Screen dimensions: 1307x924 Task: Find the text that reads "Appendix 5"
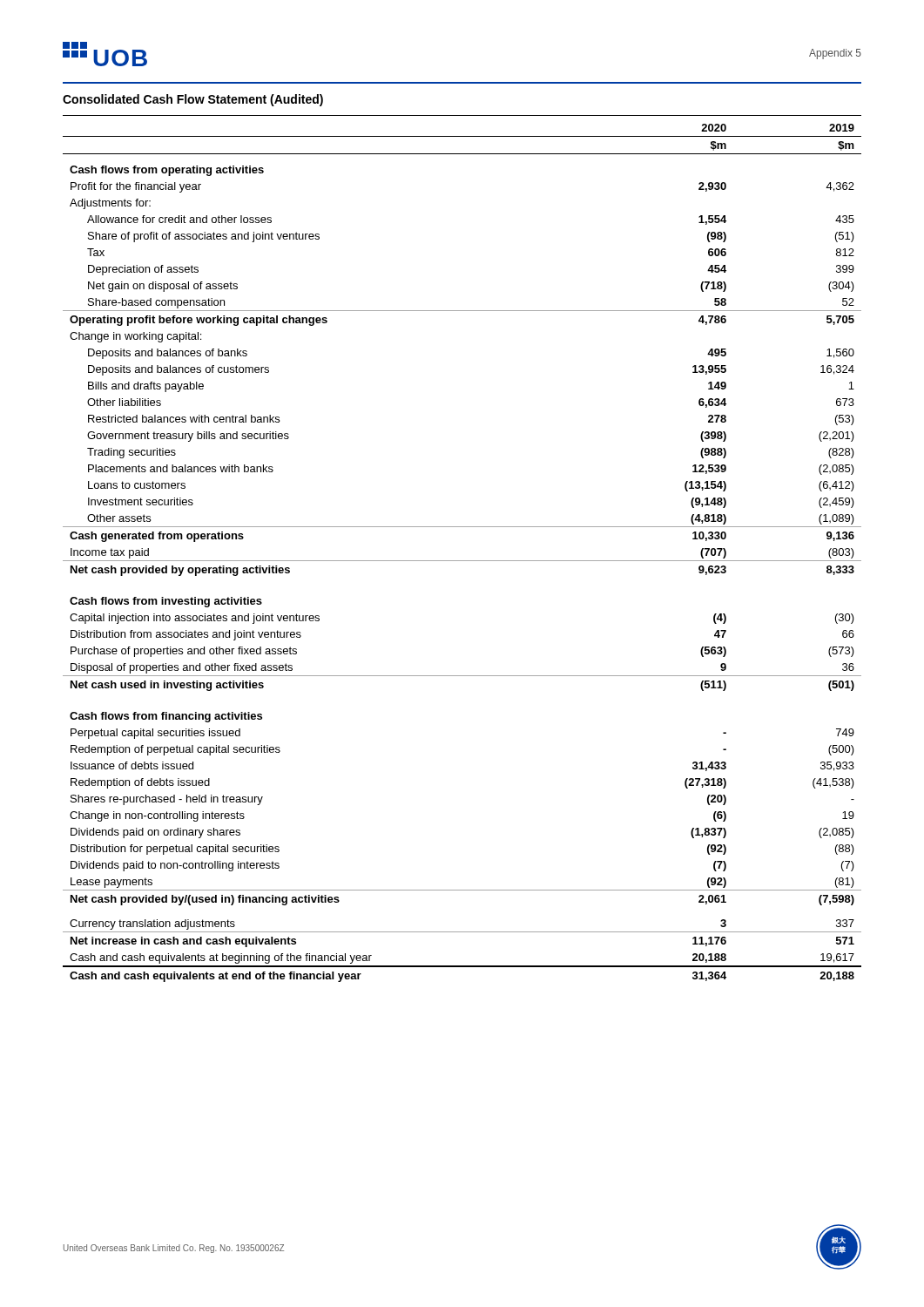[x=835, y=53]
